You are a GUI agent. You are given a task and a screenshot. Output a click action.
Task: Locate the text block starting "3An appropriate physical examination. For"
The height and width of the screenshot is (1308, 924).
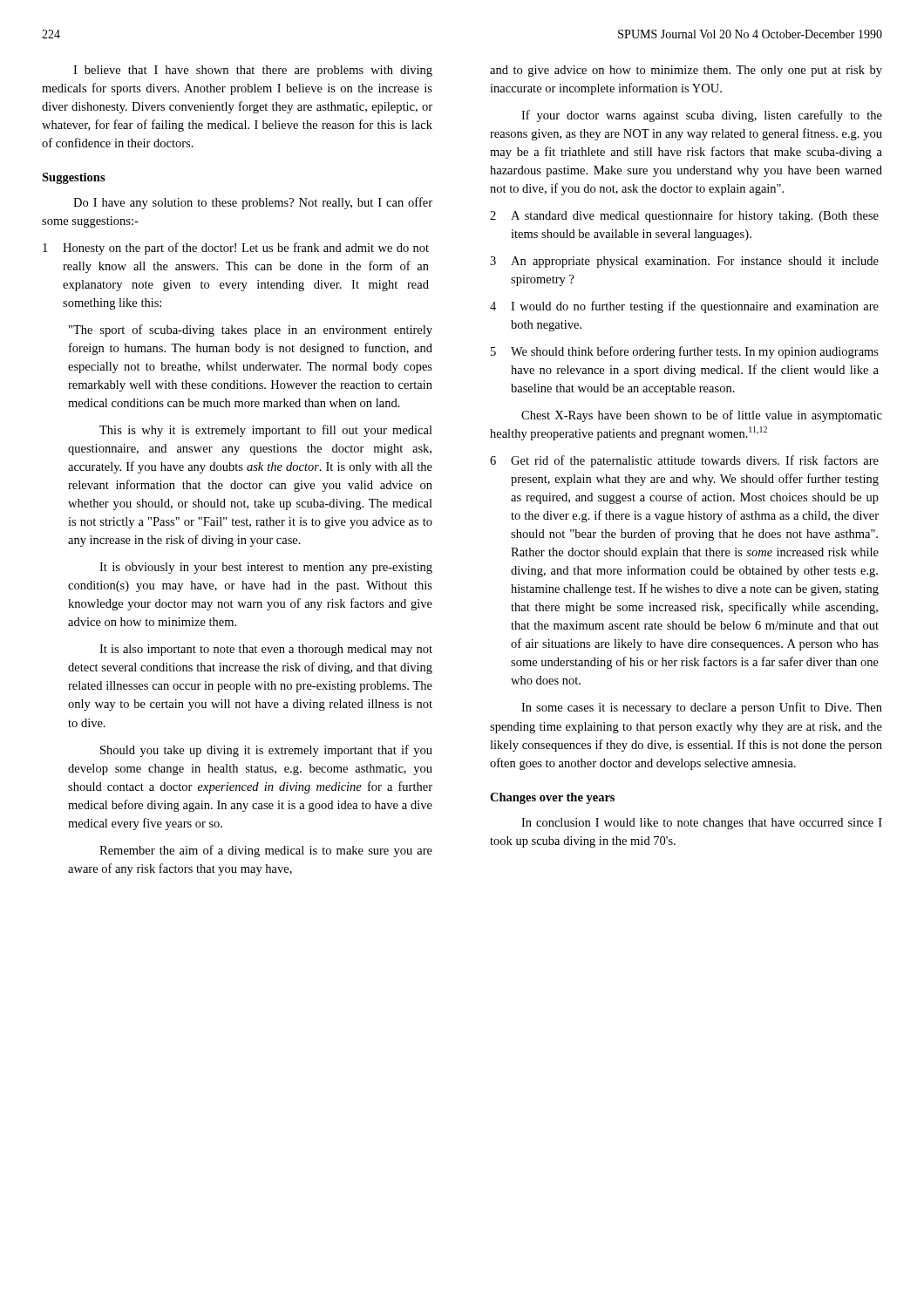point(684,270)
